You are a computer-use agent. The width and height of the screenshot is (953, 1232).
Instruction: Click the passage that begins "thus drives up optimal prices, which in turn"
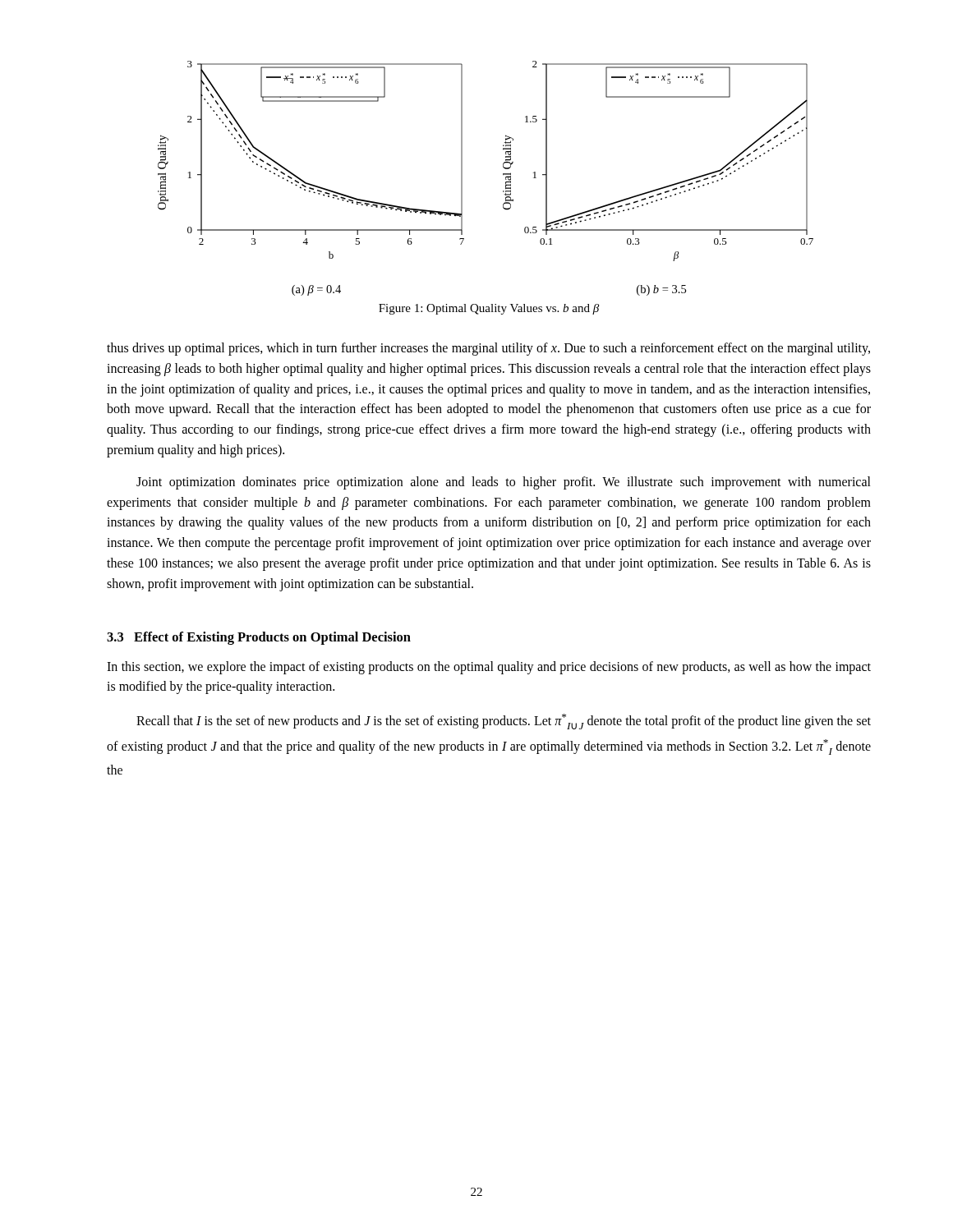click(489, 399)
